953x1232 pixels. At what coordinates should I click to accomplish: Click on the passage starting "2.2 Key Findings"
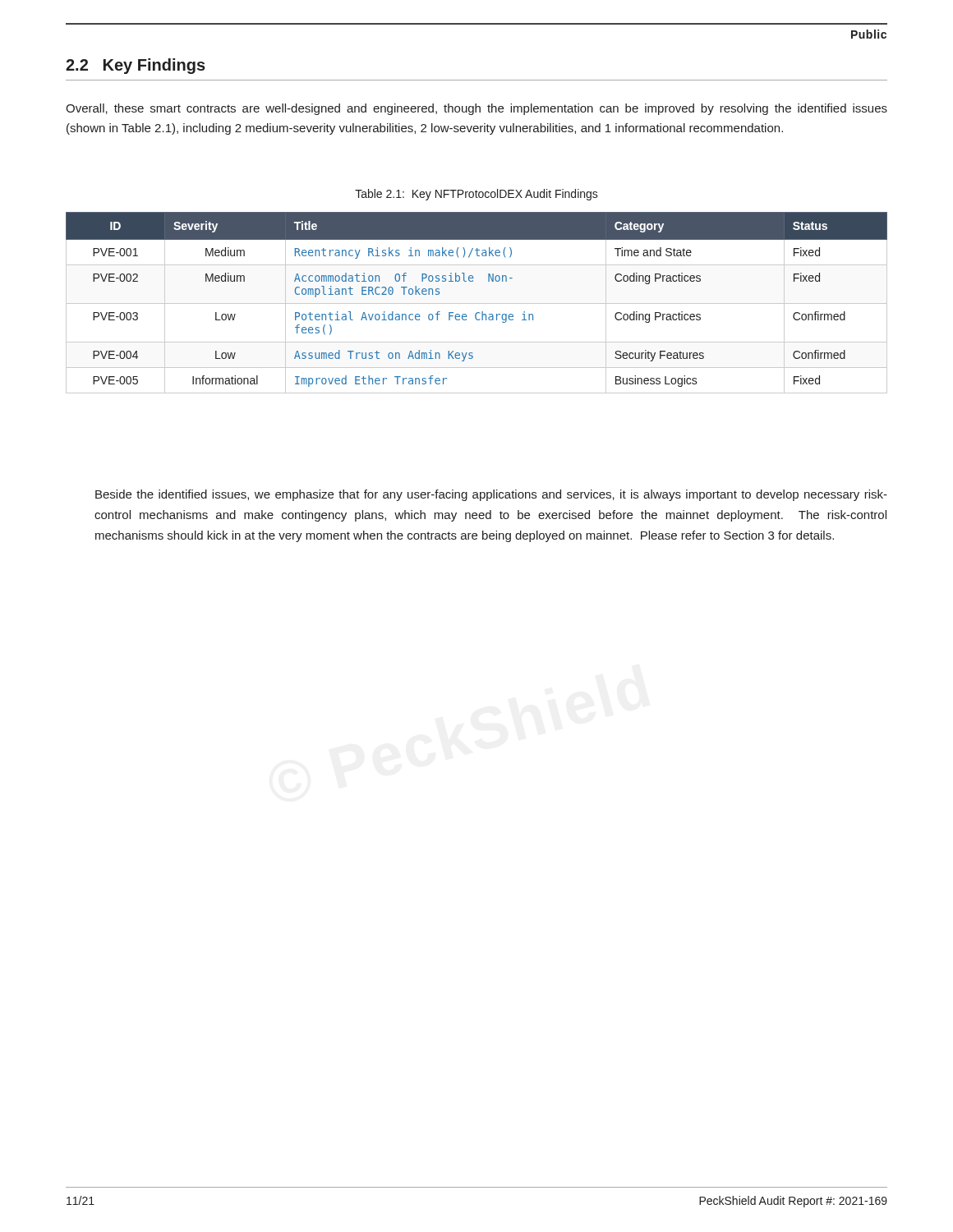(x=476, y=68)
